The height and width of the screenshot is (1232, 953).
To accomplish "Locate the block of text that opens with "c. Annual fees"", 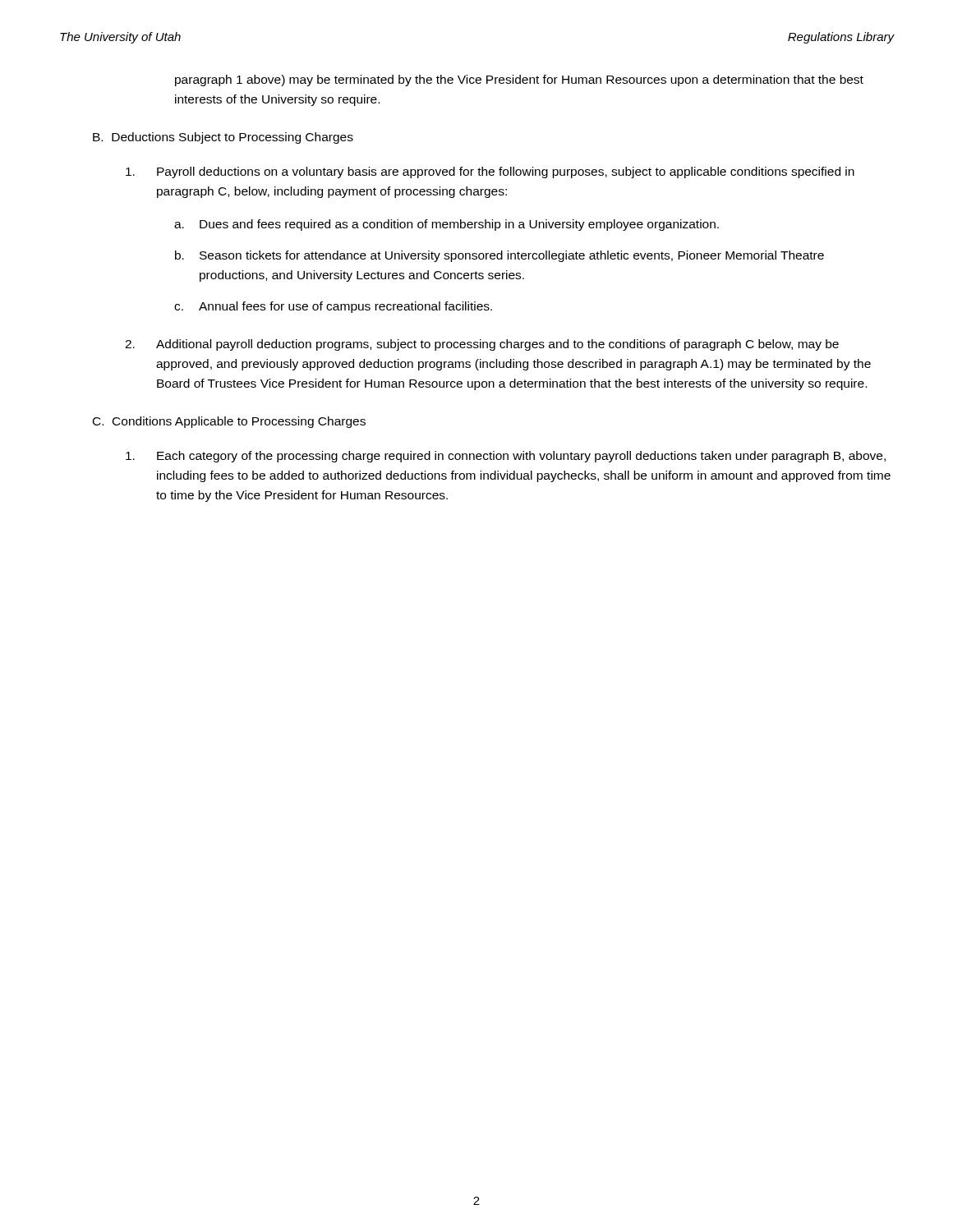I will click(333, 307).
